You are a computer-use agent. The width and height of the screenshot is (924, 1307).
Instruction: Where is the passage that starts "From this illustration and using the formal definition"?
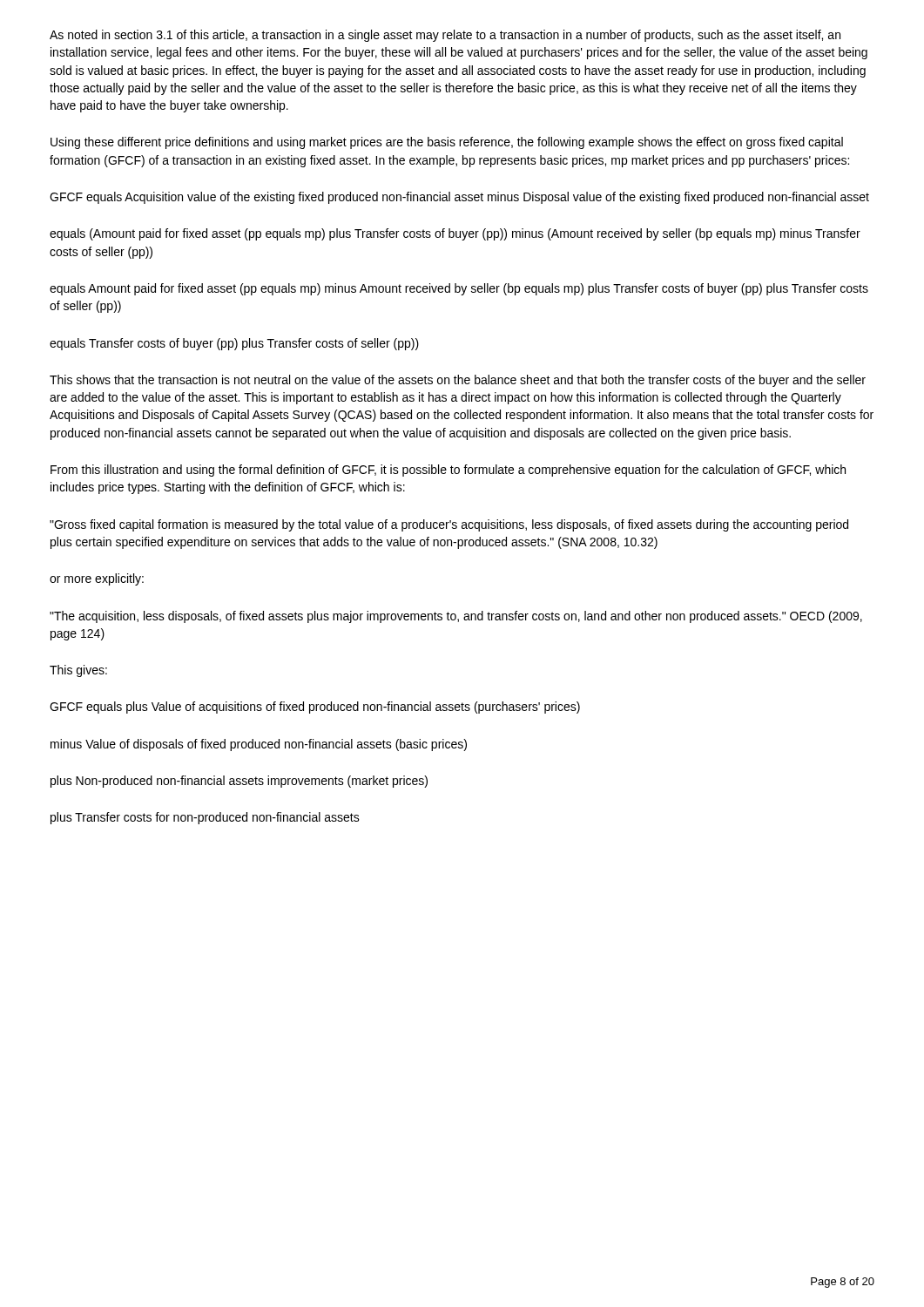click(x=448, y=478)
